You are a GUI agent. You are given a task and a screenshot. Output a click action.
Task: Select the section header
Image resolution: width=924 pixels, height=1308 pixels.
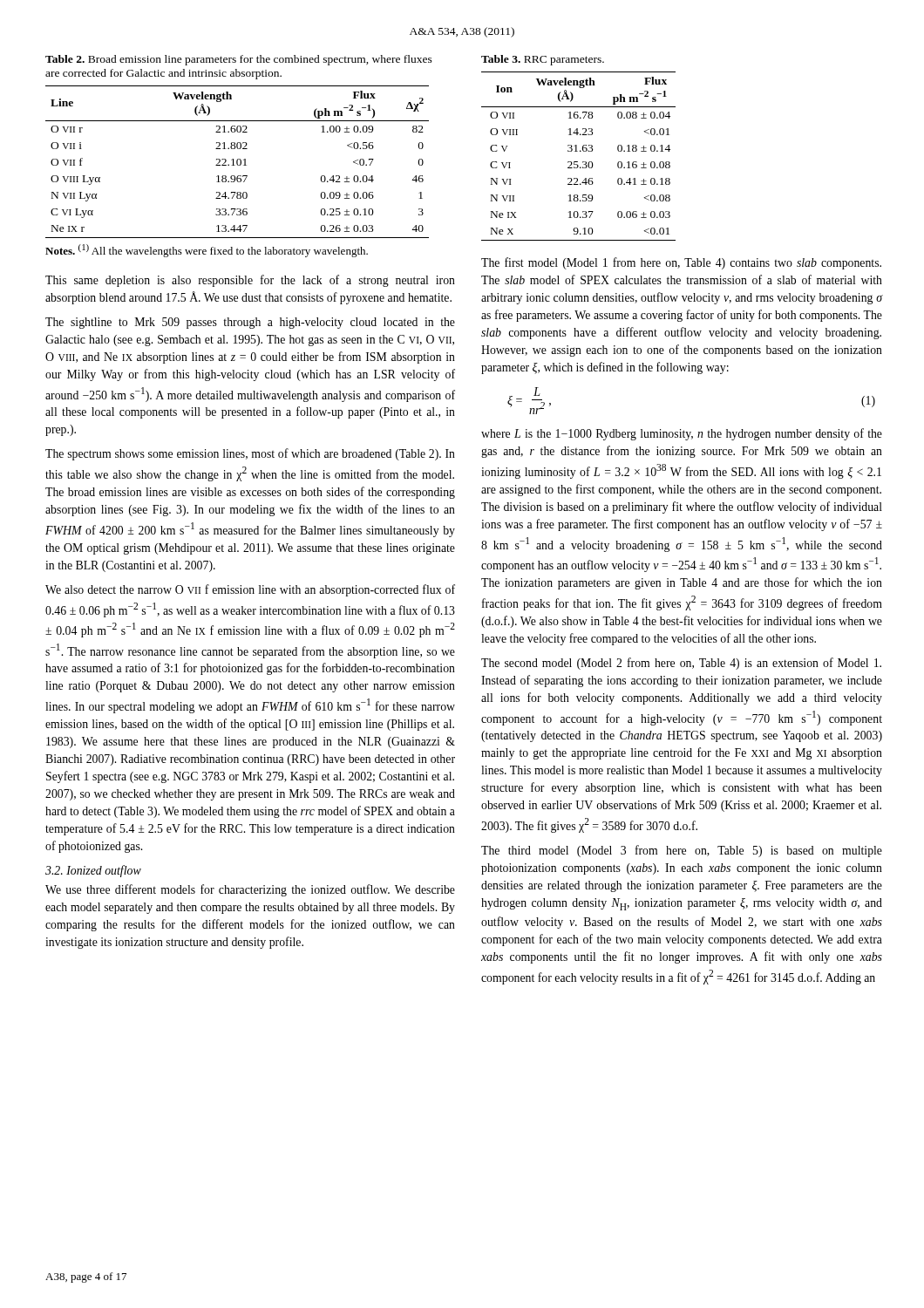[93, 871]
